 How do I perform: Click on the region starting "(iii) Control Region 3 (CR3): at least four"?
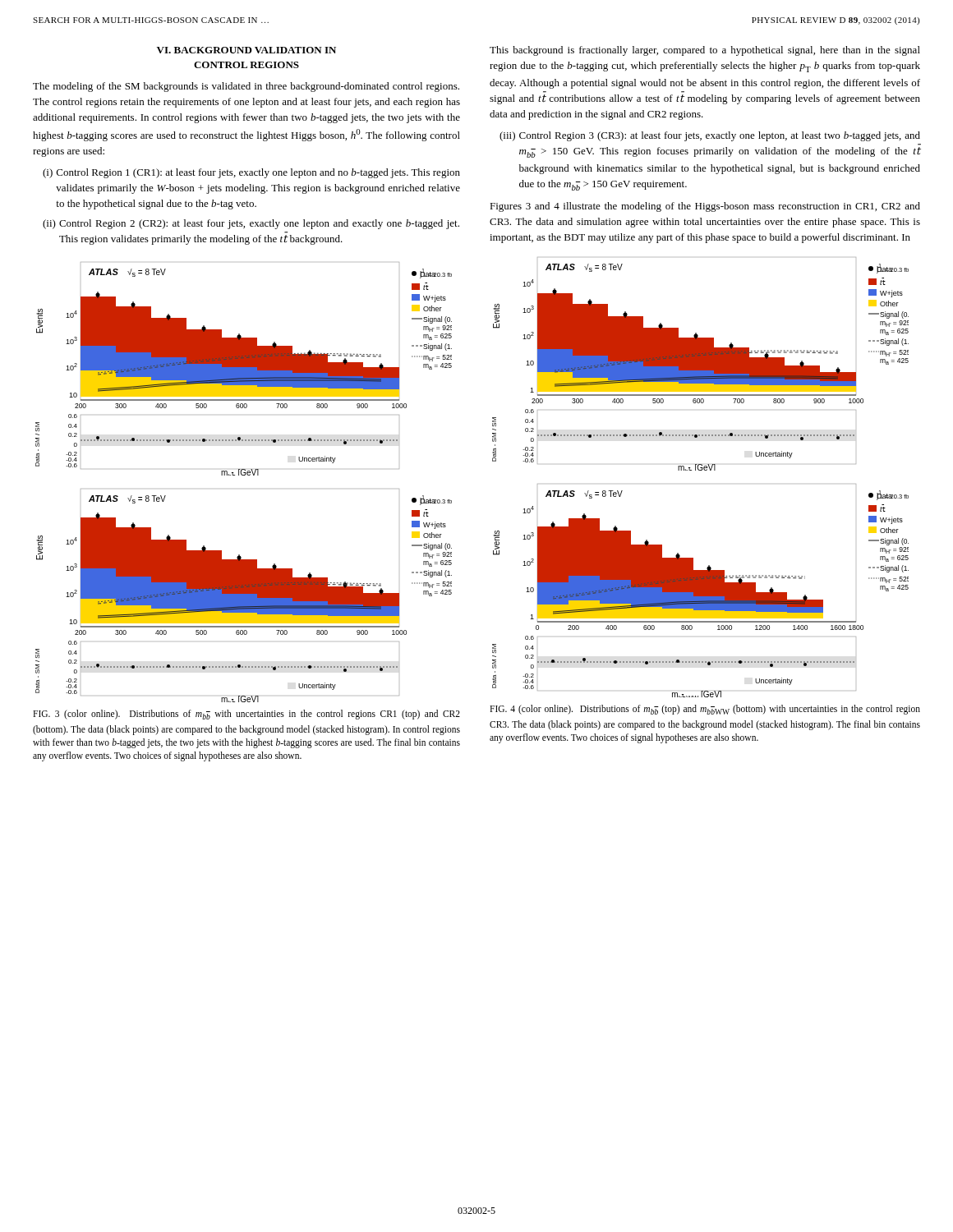click(x=710, y=161)
